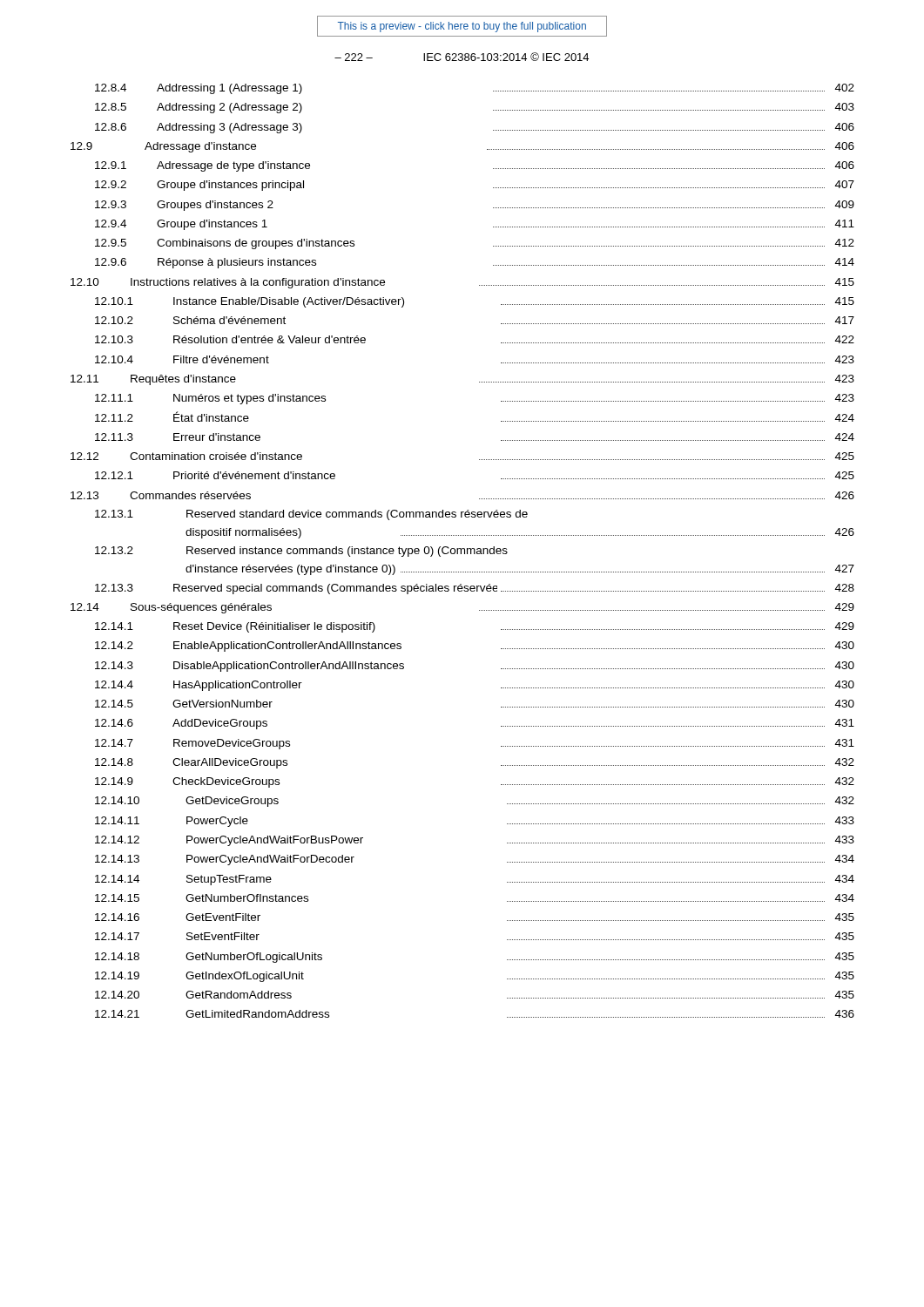Point to "12.14.7 RemoveDeviceGroups 431"
This screenshot has width=924, height=1307.
(117, 745)
